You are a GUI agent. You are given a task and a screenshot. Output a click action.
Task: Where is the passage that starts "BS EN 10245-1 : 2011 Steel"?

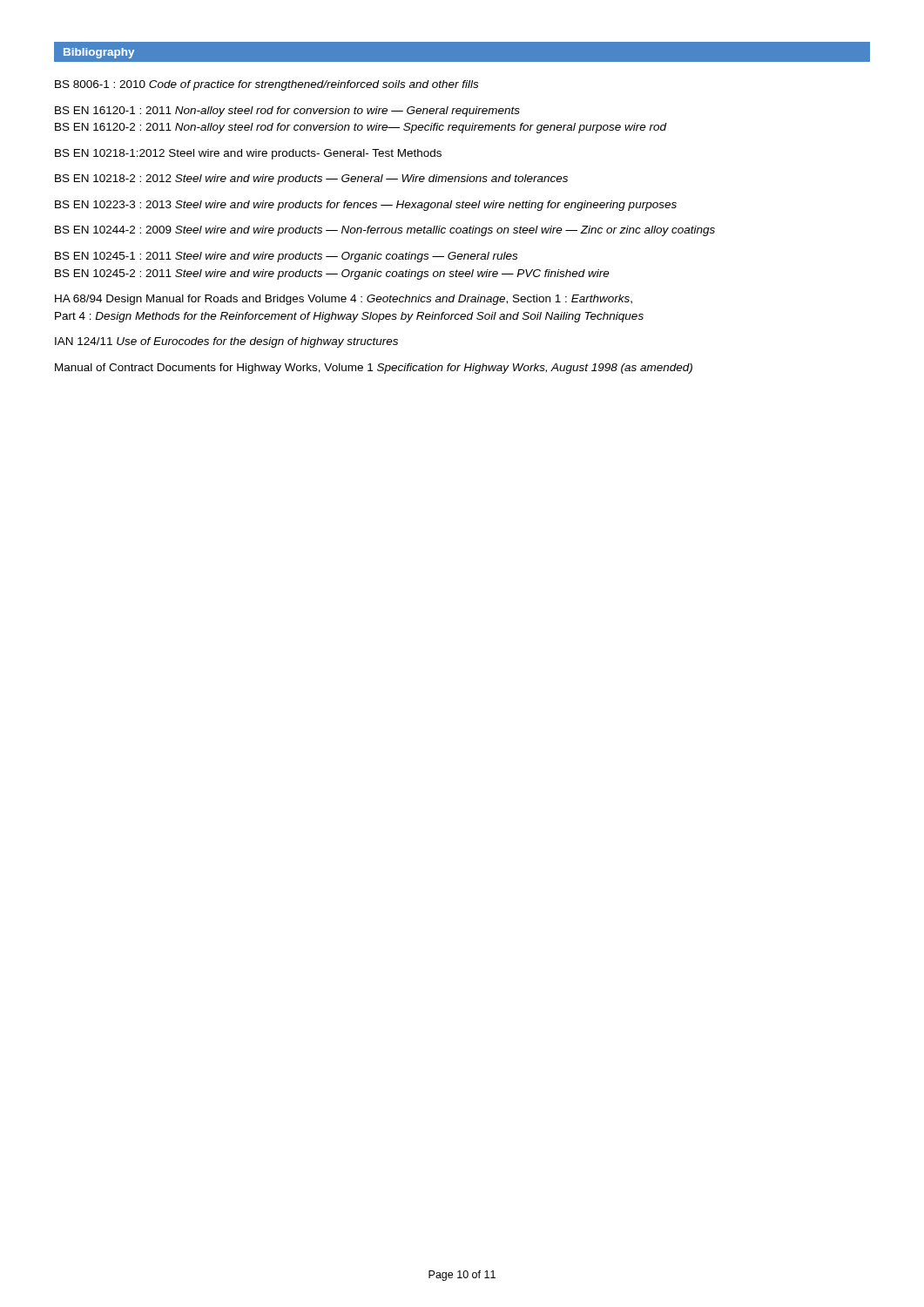[332, 264]
